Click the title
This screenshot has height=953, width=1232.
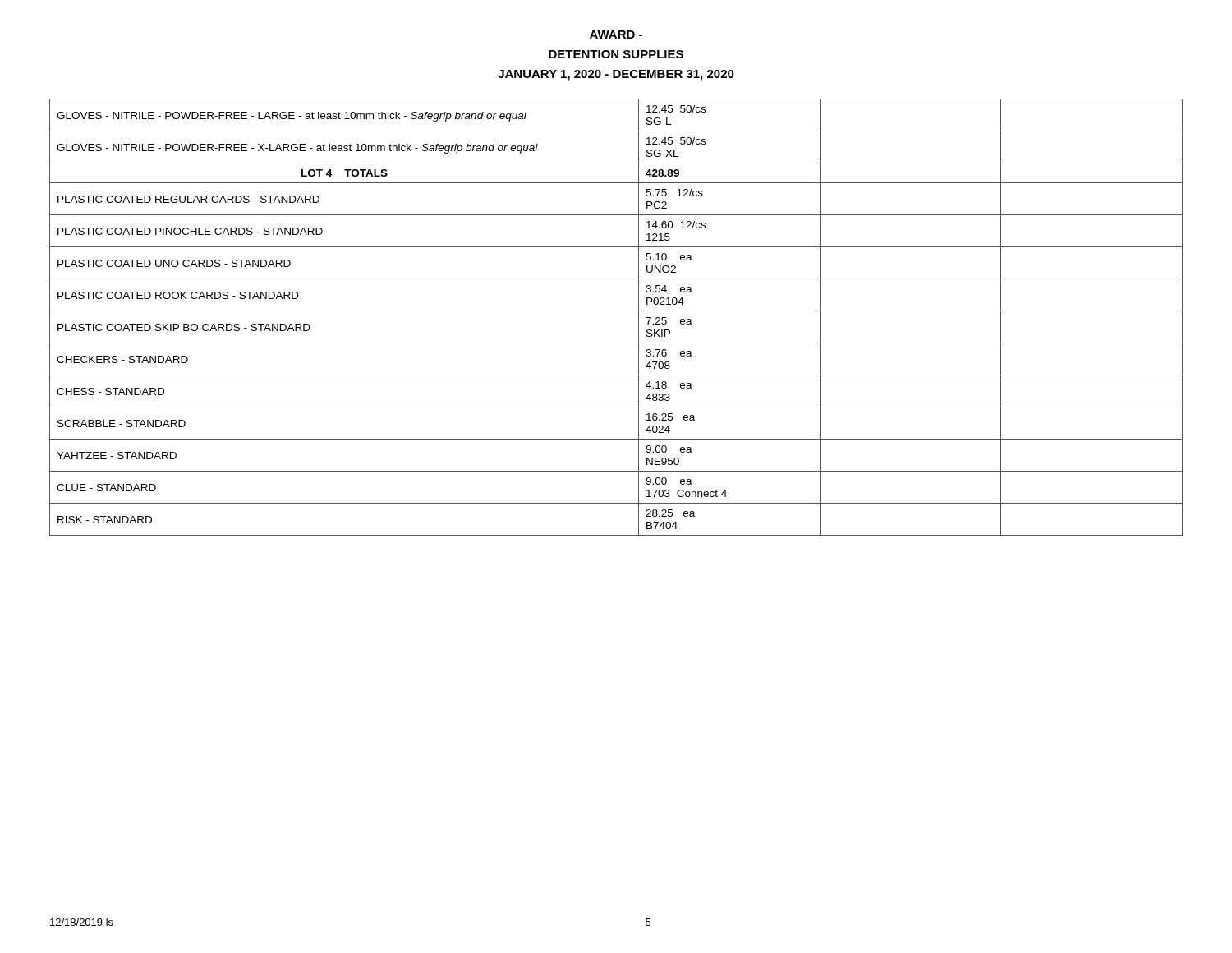[x=616, y=54]
